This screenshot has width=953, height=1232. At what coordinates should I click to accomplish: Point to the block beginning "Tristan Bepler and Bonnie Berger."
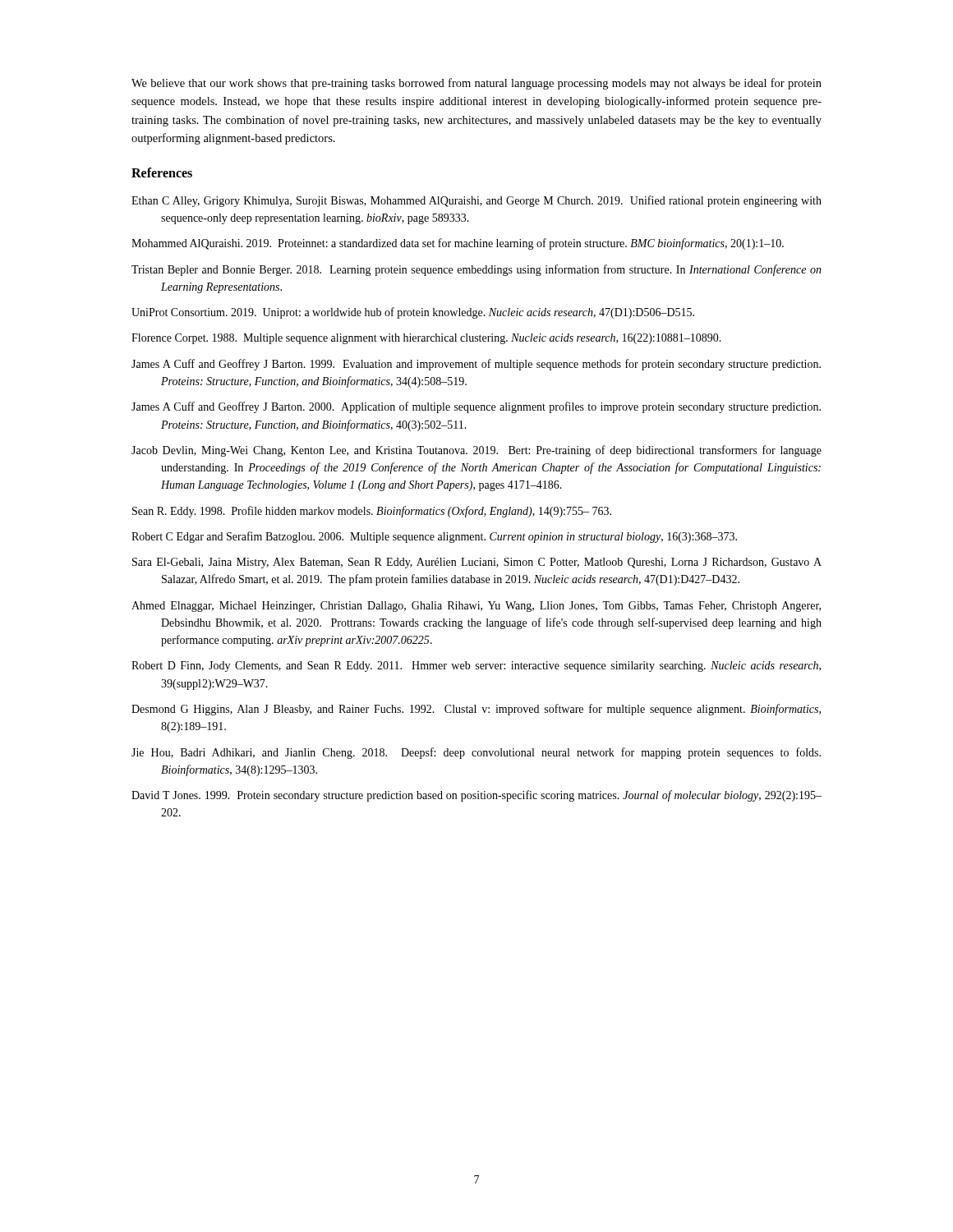(476, 278)
